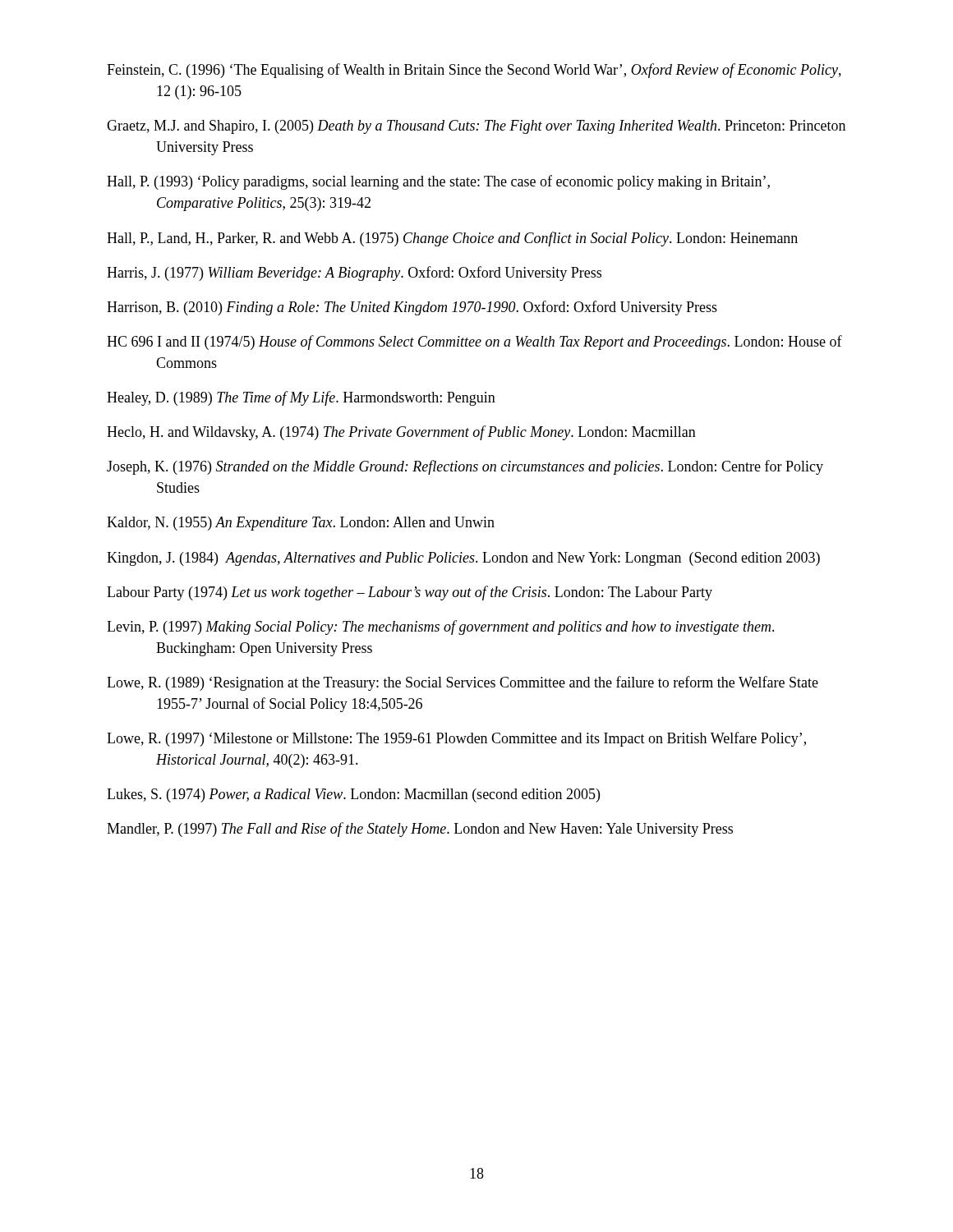Select the list item that says "Joseph, K. (1976) Stranded on the Middle"
Screen dimensions: 1232x953
pos(465,477)
